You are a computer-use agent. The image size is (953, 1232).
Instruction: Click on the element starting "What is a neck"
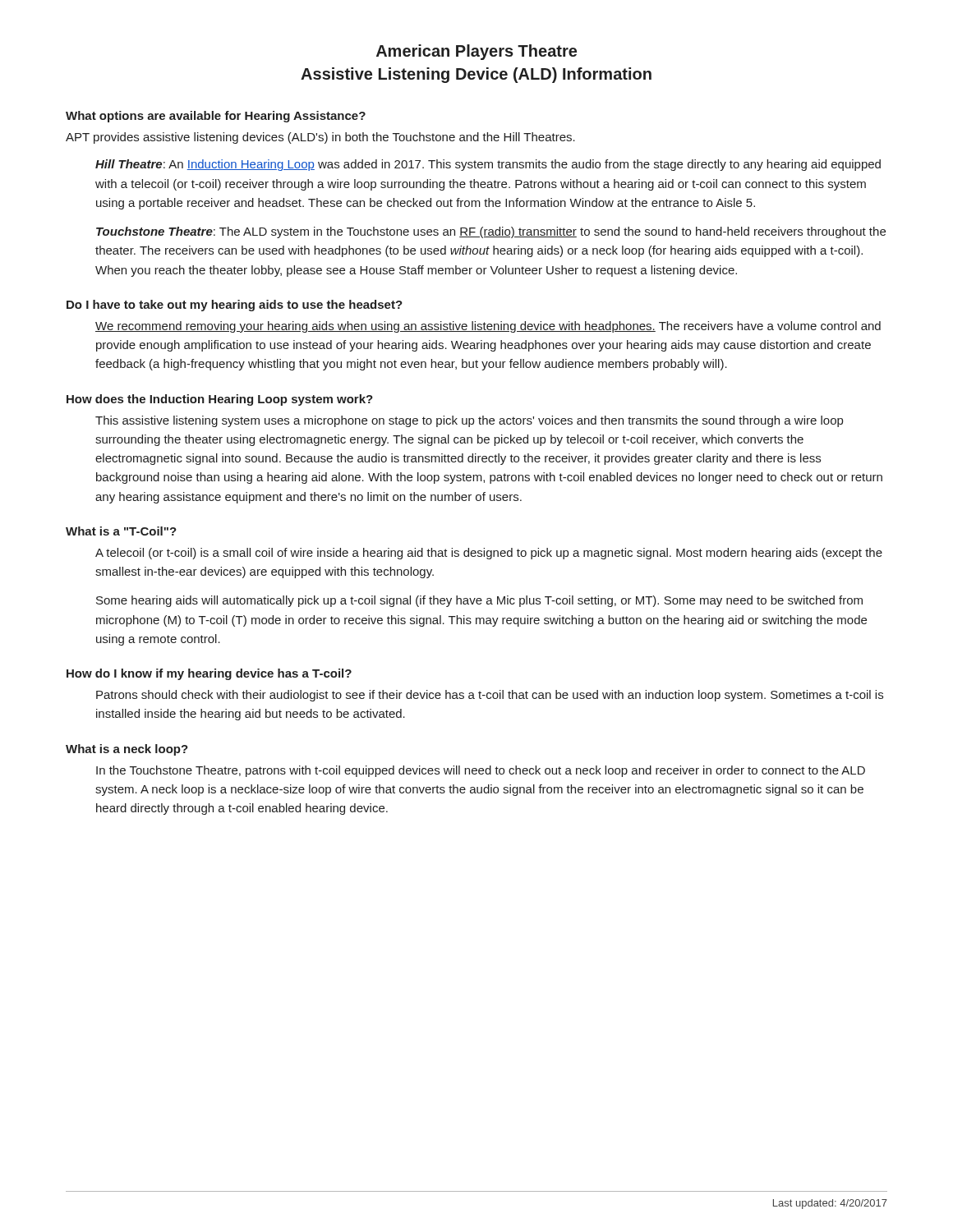(127, 748)
